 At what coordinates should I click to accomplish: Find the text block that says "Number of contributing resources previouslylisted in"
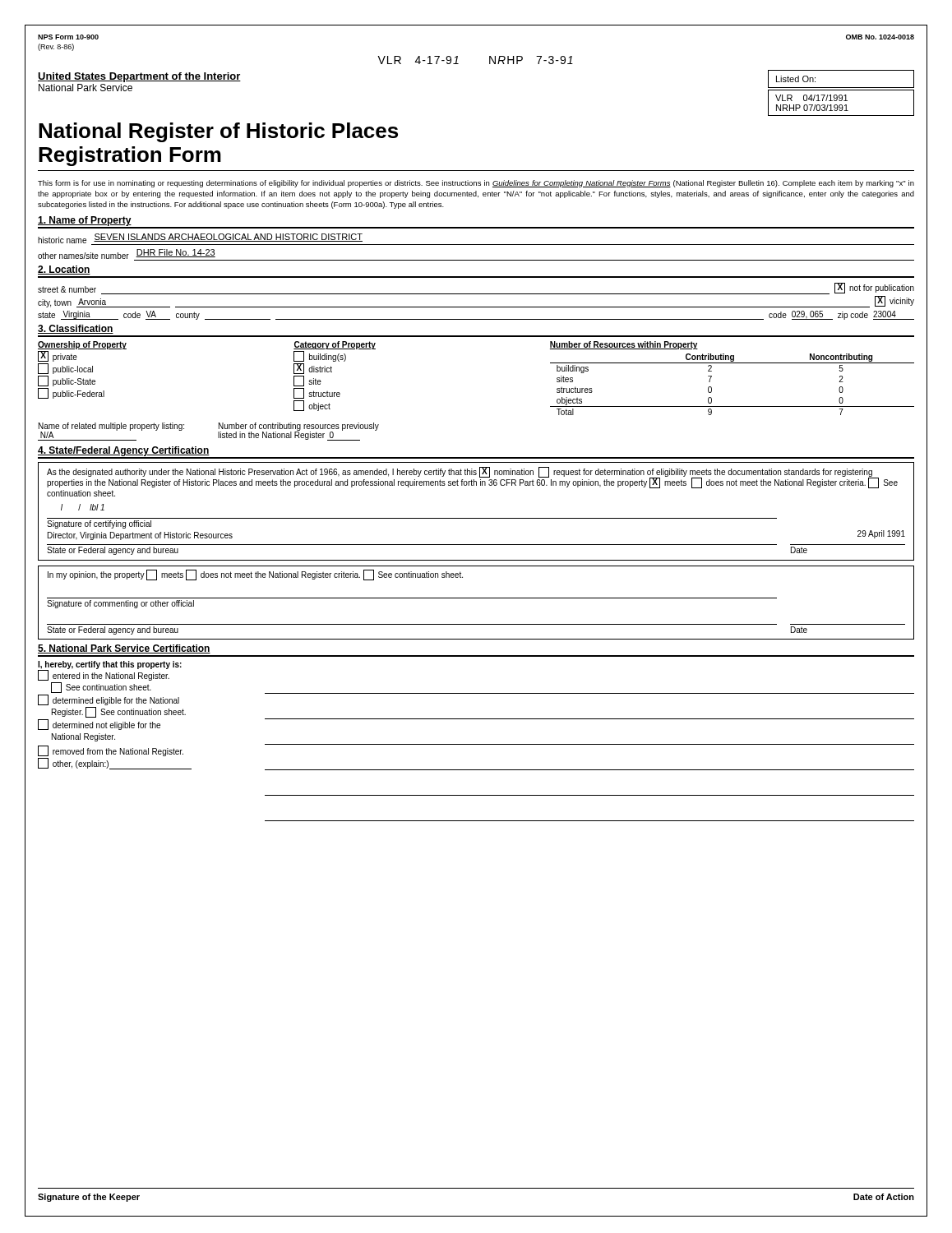coord(298,431)
